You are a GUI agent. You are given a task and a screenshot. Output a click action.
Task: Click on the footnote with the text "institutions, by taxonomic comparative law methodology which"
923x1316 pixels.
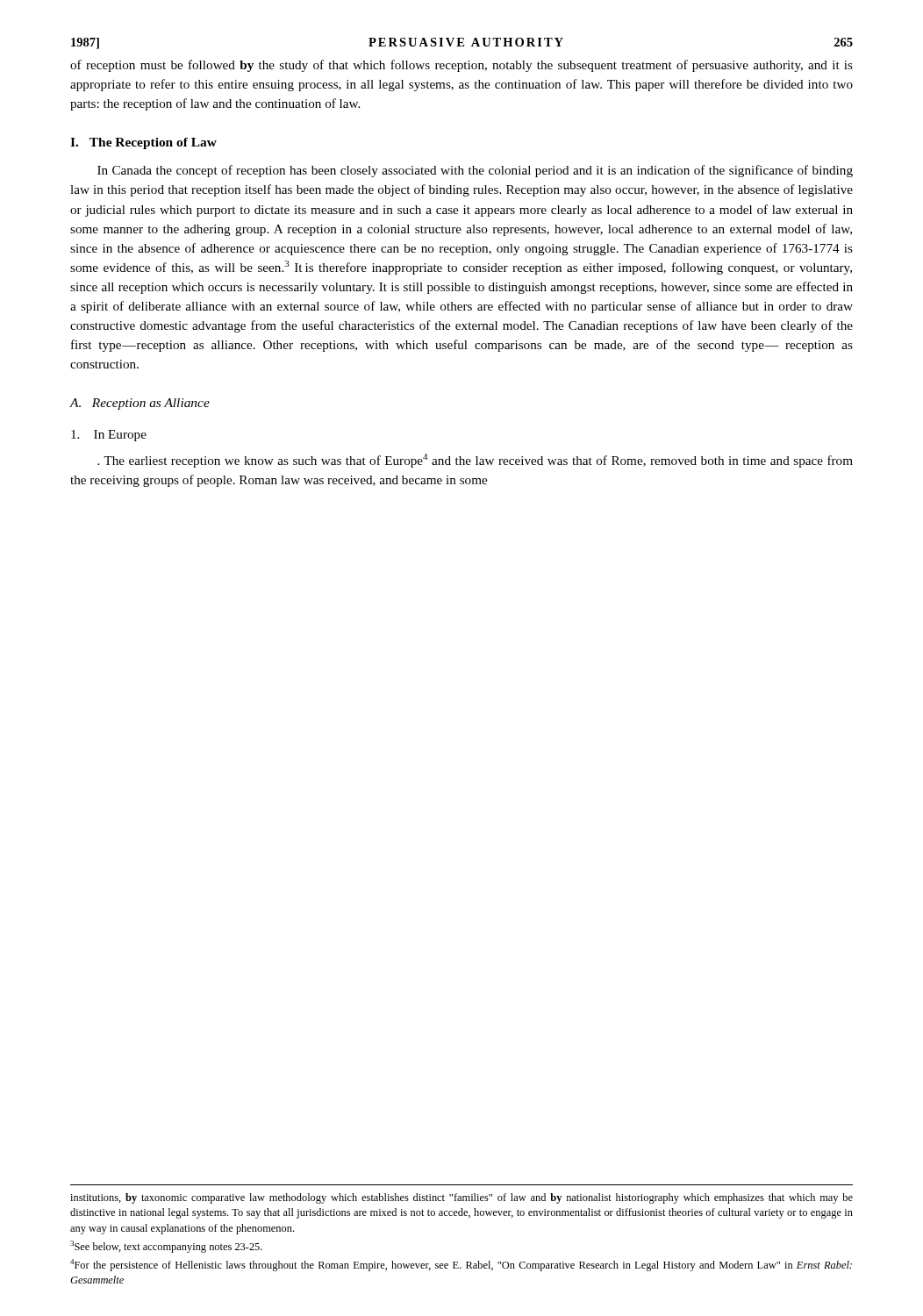tap(462, 1213)
